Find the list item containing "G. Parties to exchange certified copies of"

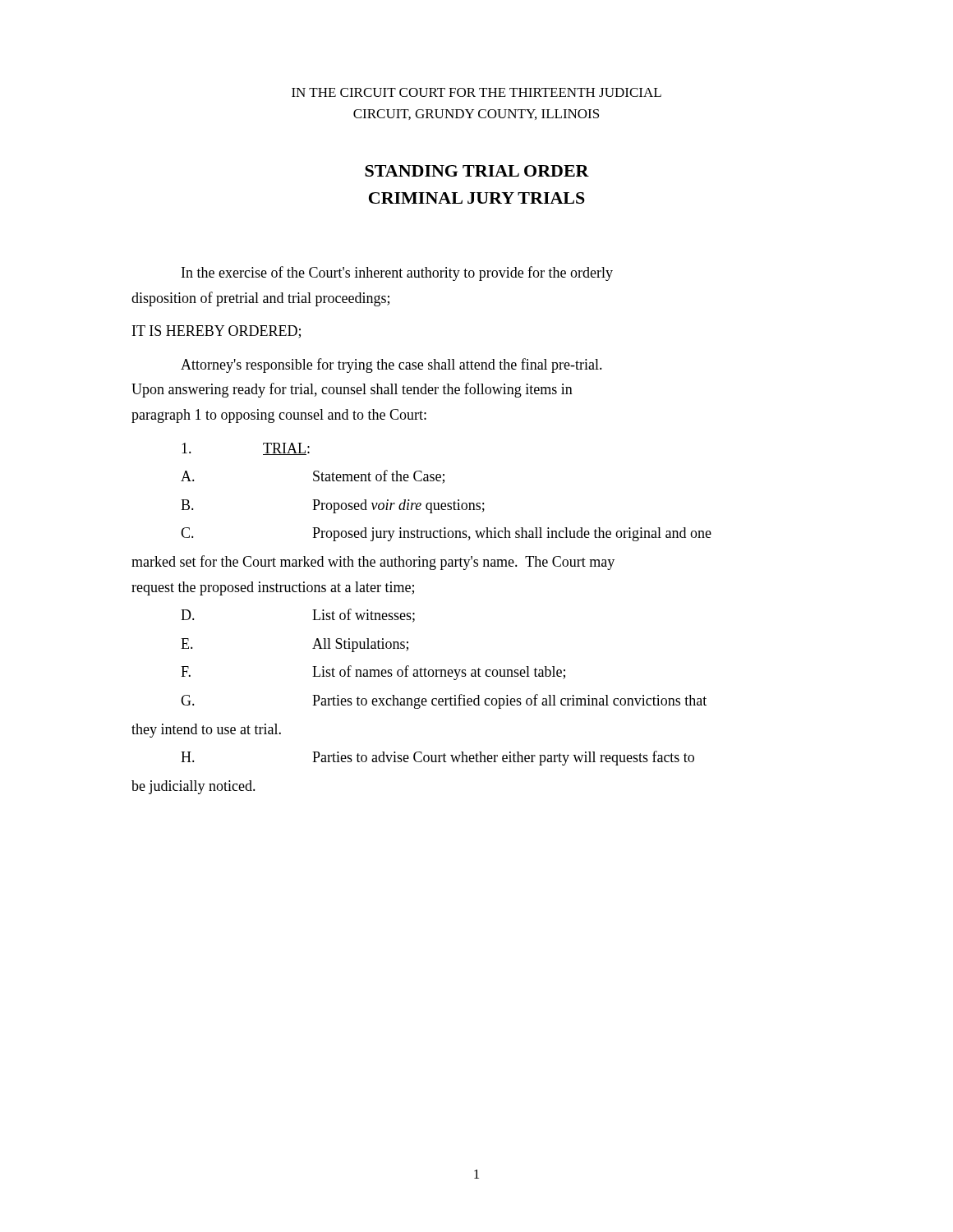pyautogui.click(x=476, y=715)
